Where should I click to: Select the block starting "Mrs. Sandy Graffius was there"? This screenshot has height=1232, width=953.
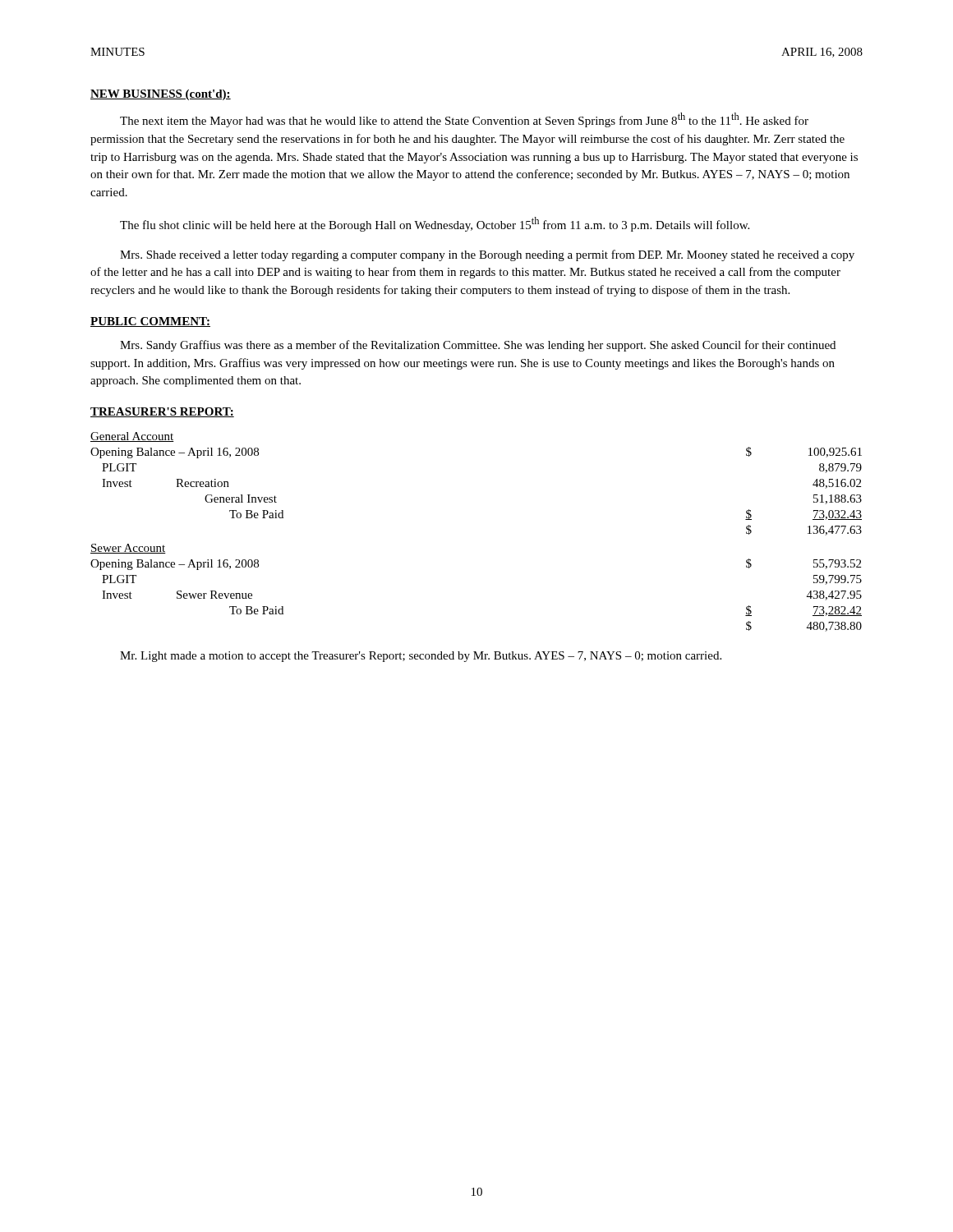(x=463, y=363)
